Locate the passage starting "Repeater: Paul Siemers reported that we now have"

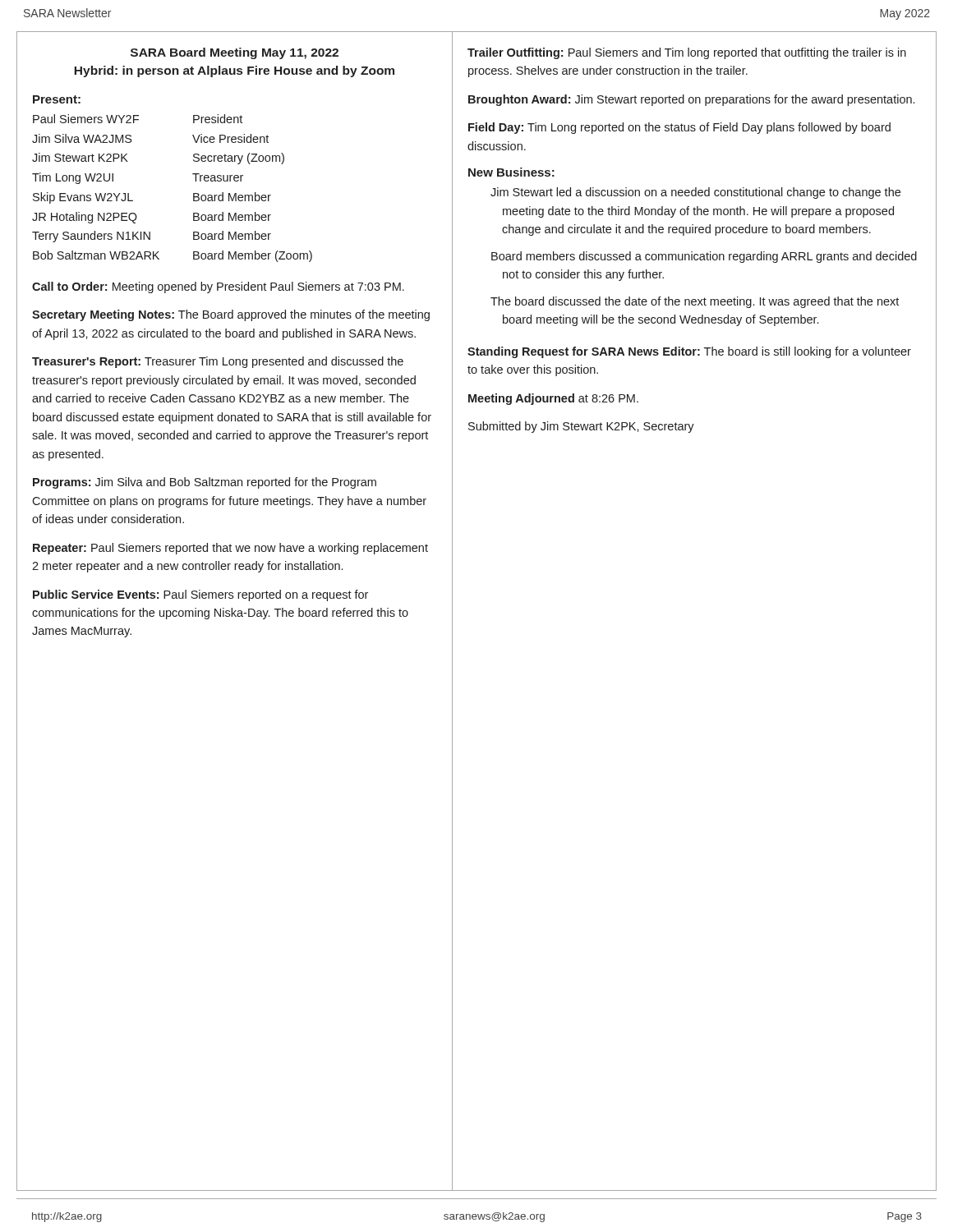point(230,557)
